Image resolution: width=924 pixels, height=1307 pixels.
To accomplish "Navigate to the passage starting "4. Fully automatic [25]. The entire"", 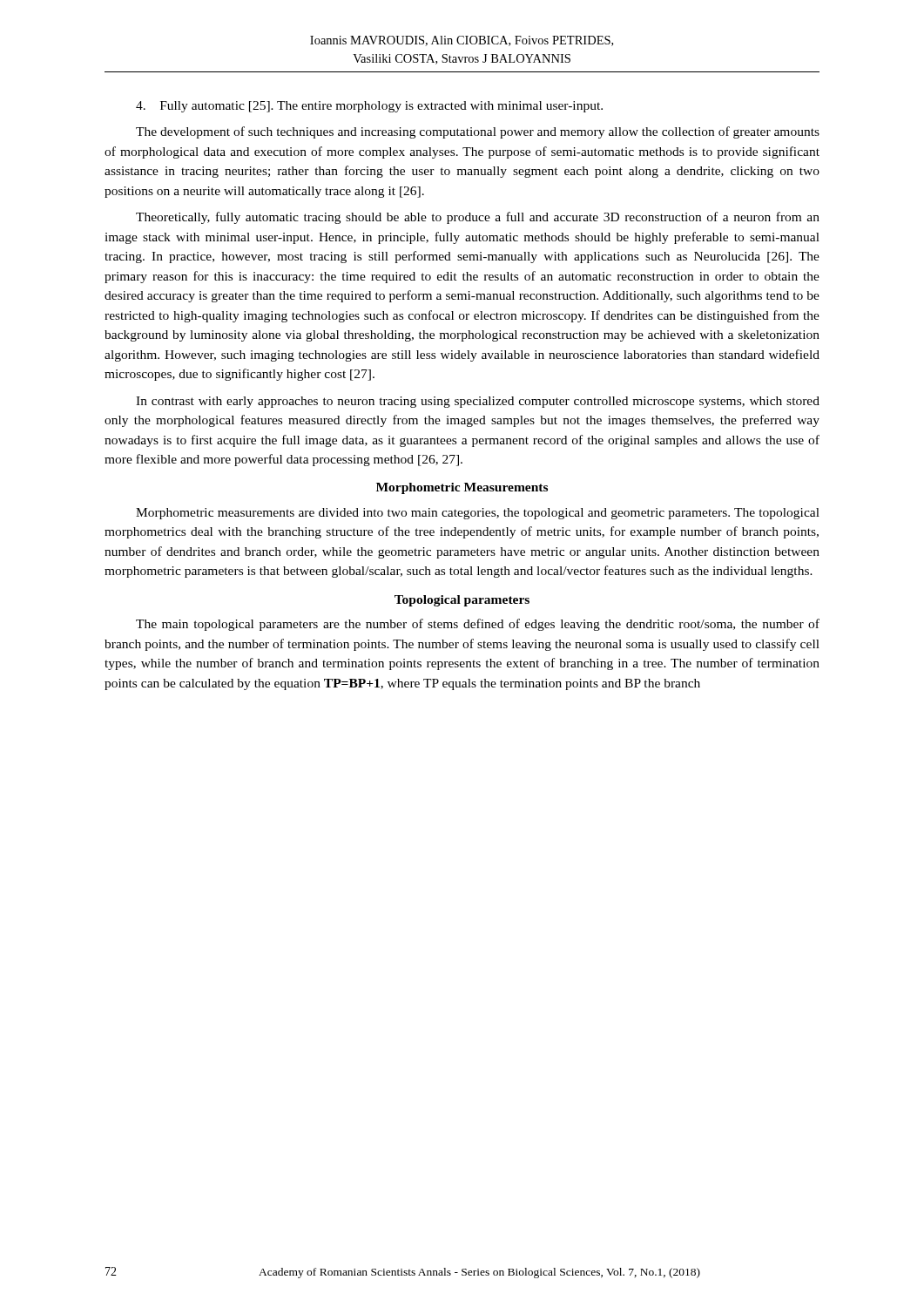I will pyautogui.click(x=370, y=106).
